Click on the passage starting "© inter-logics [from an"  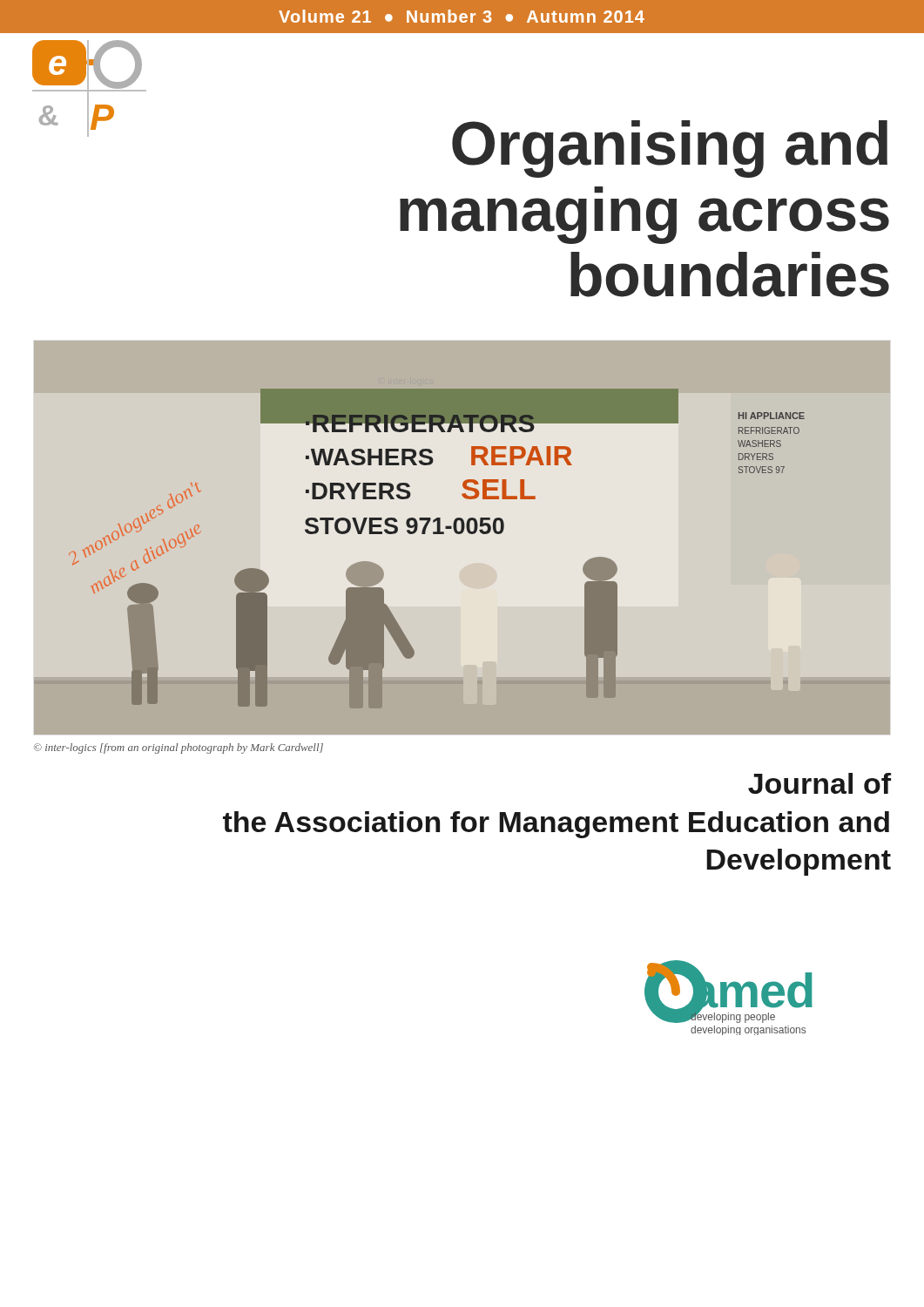(178, 747)
